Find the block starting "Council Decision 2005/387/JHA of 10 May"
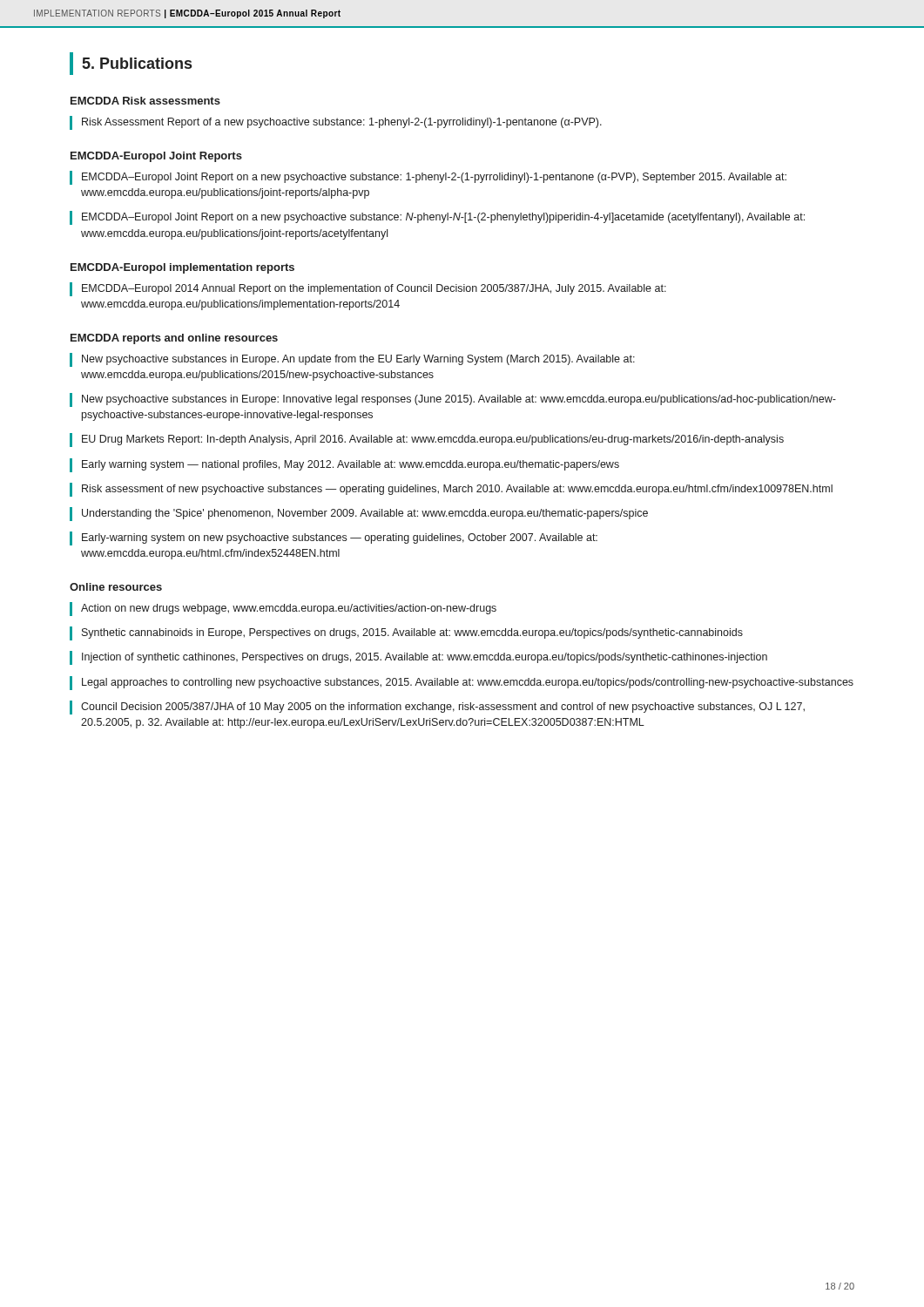This screenshot has width=924, height=1307. pyautogui.click(x=462, y=714)
